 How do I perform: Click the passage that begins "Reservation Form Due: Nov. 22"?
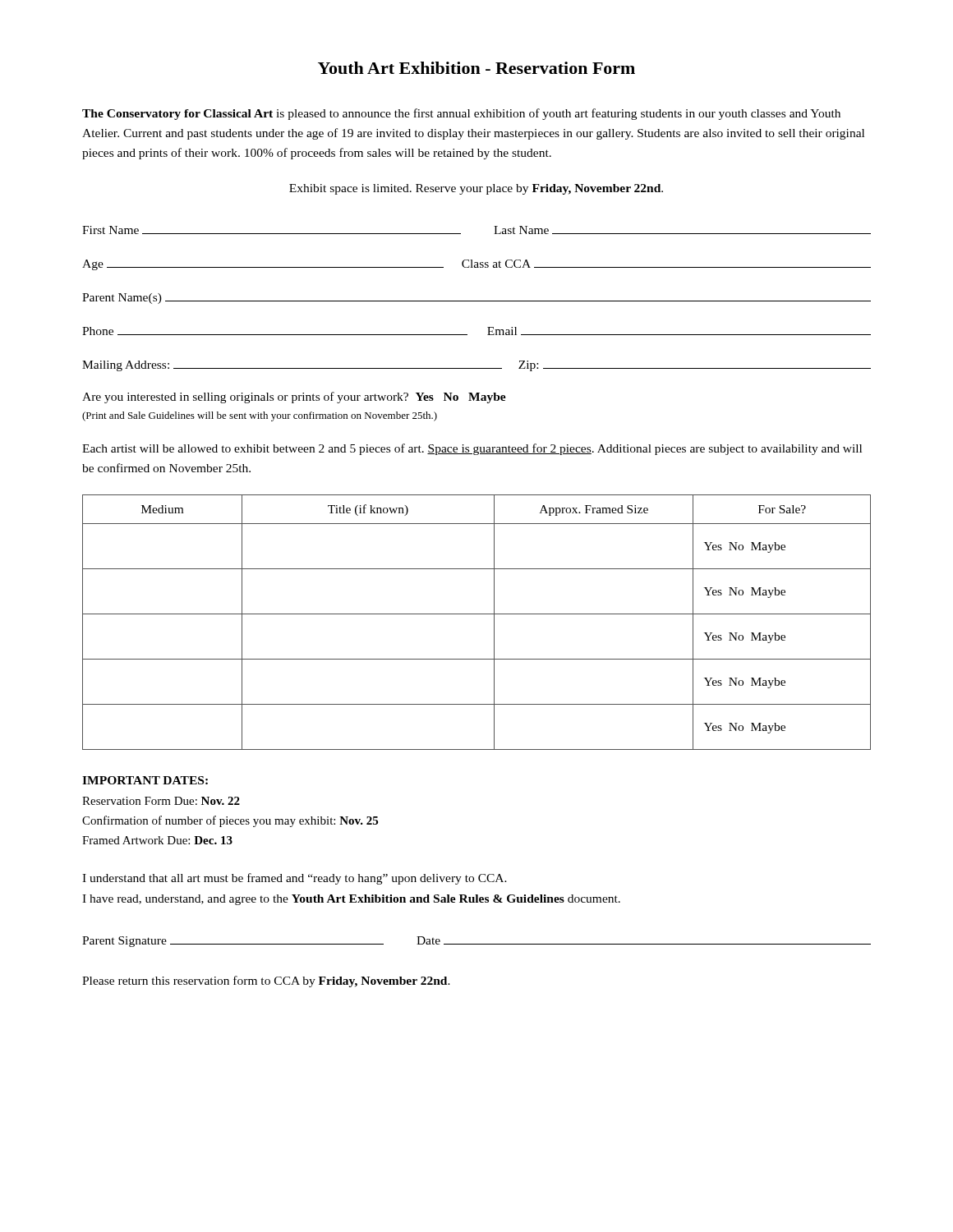tap(230, 821)
